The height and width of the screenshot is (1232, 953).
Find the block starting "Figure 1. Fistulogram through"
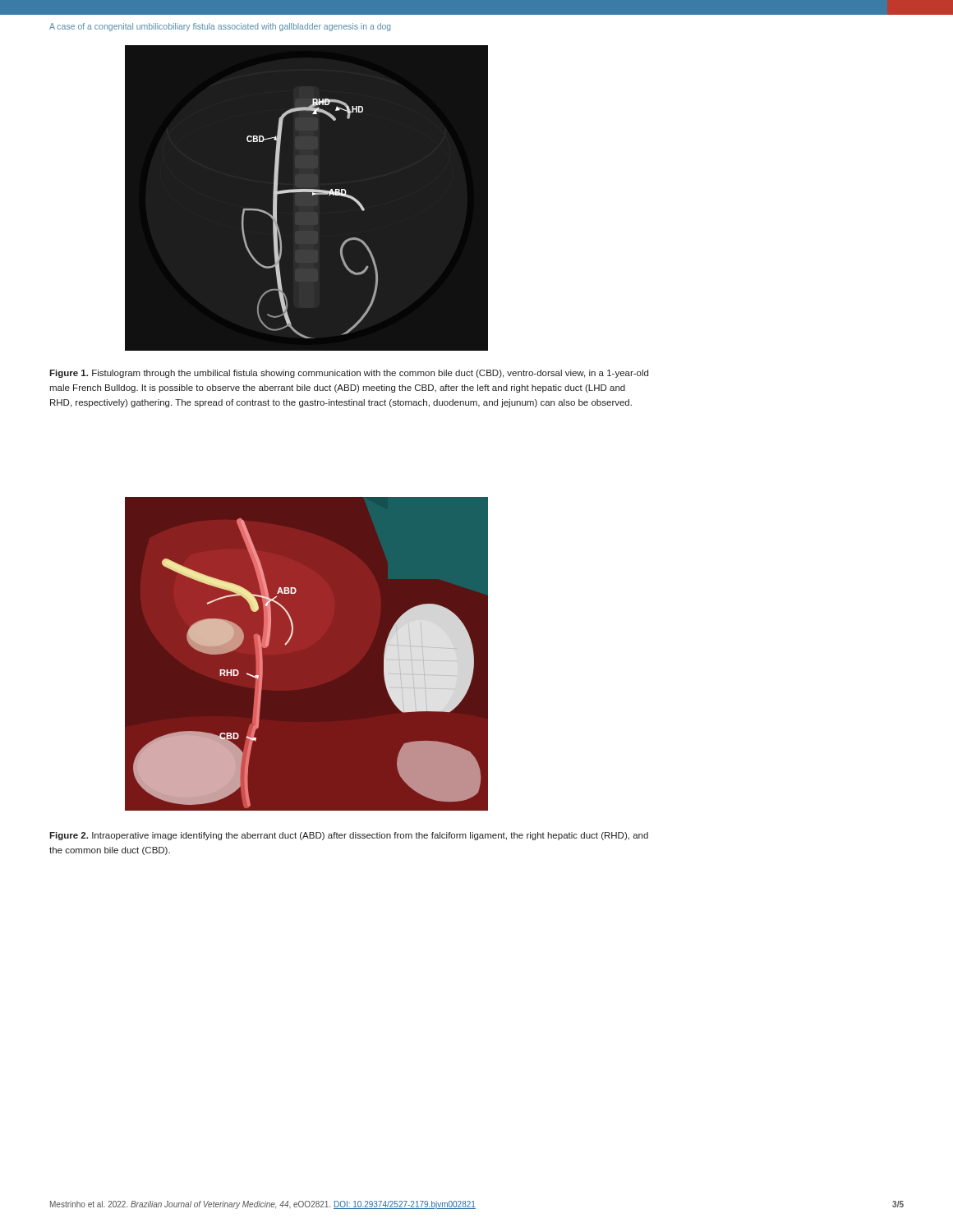(x=349, y=388)
